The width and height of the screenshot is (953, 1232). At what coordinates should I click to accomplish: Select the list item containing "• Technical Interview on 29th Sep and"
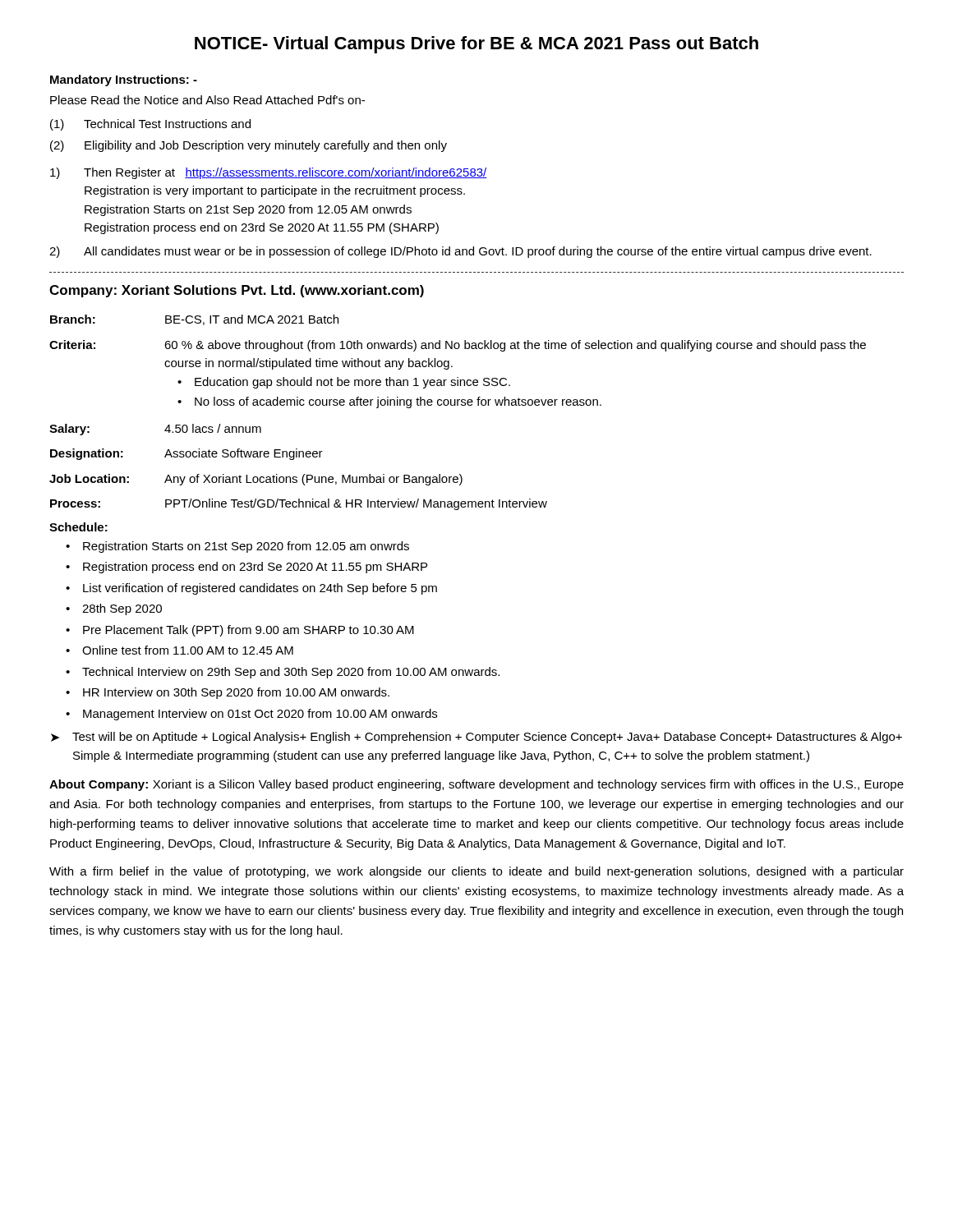[476, 672]
